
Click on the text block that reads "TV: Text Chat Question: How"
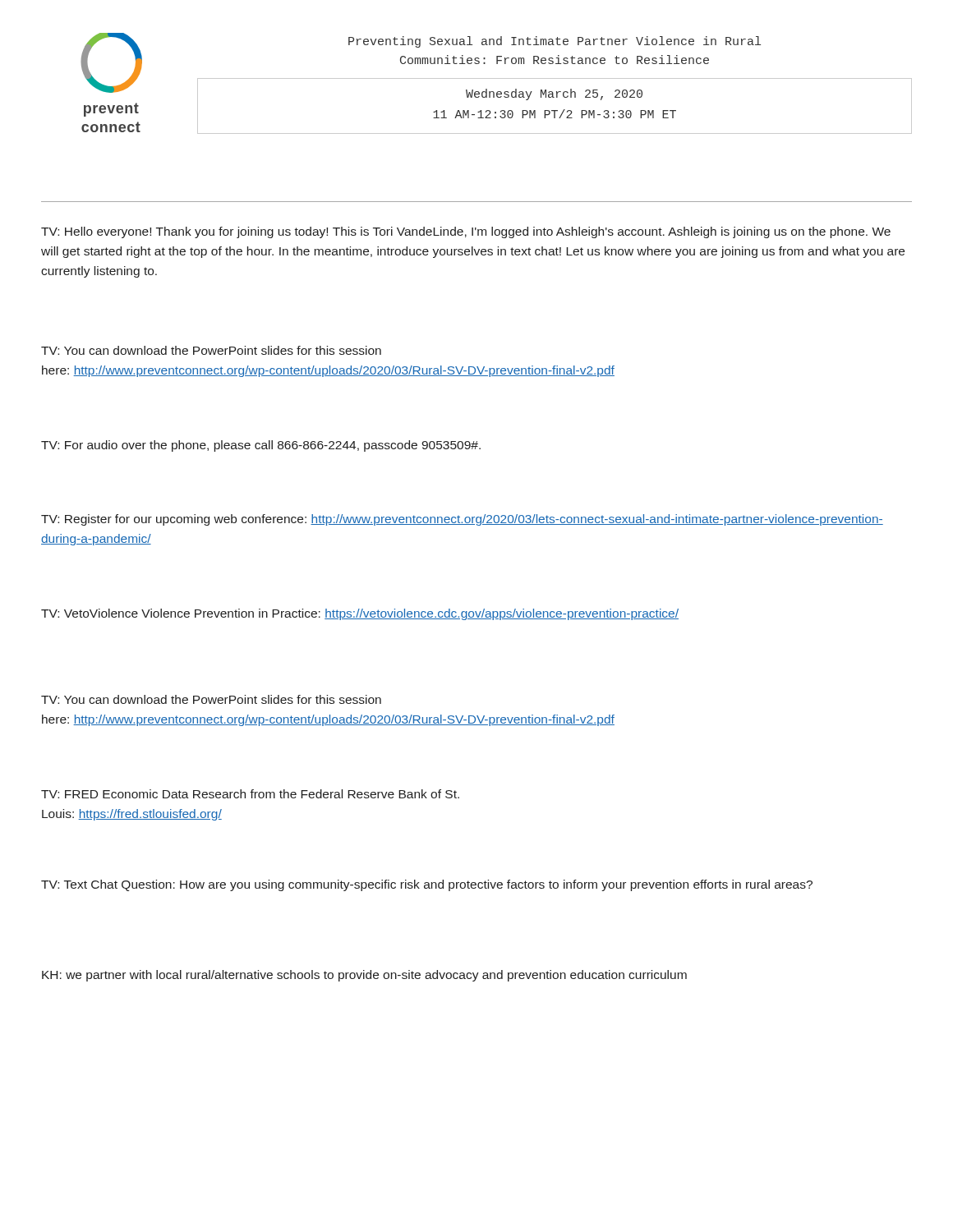pyautogui.click(x=427, y=884)
